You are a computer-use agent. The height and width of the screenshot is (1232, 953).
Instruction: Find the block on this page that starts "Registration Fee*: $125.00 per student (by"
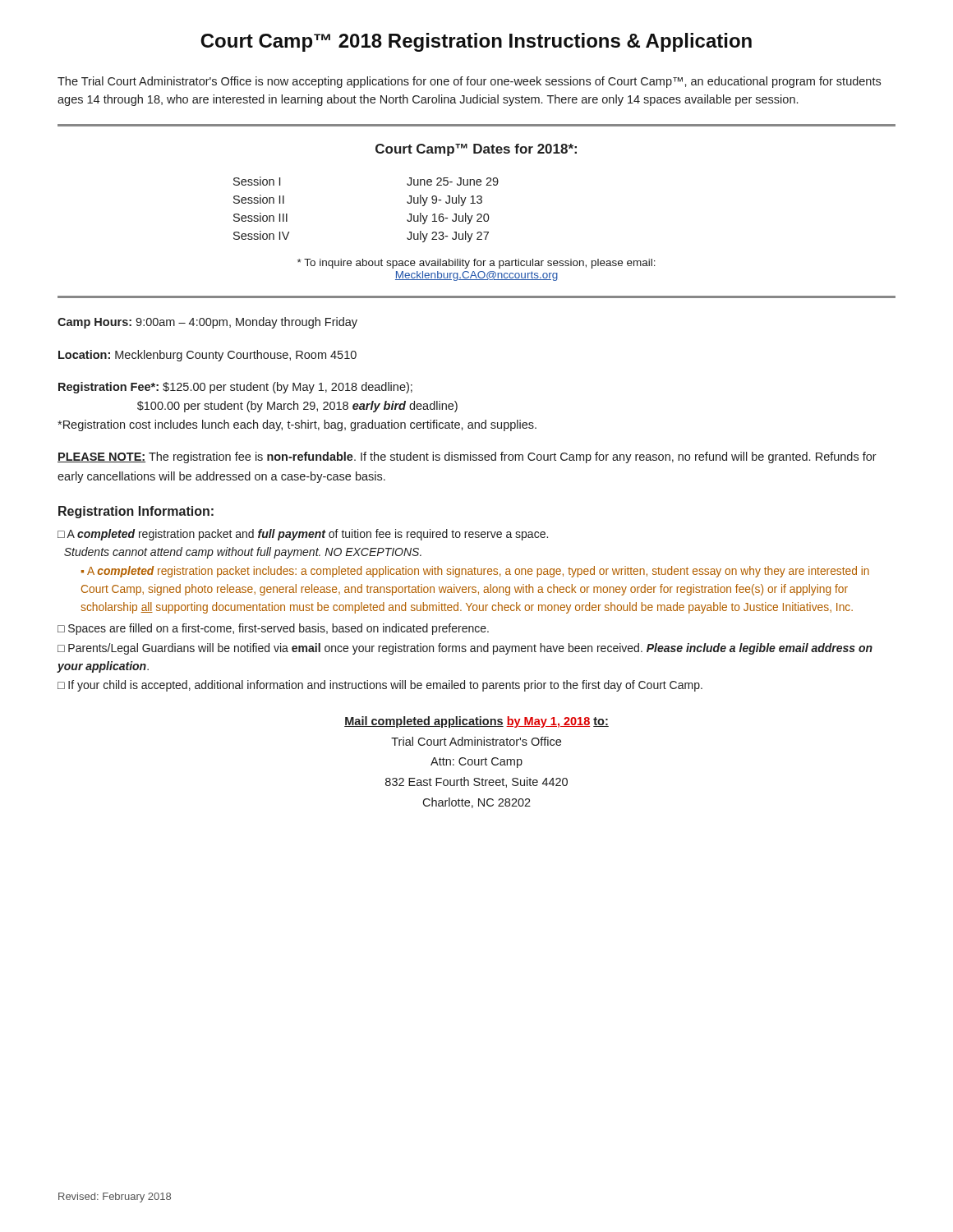297,406
